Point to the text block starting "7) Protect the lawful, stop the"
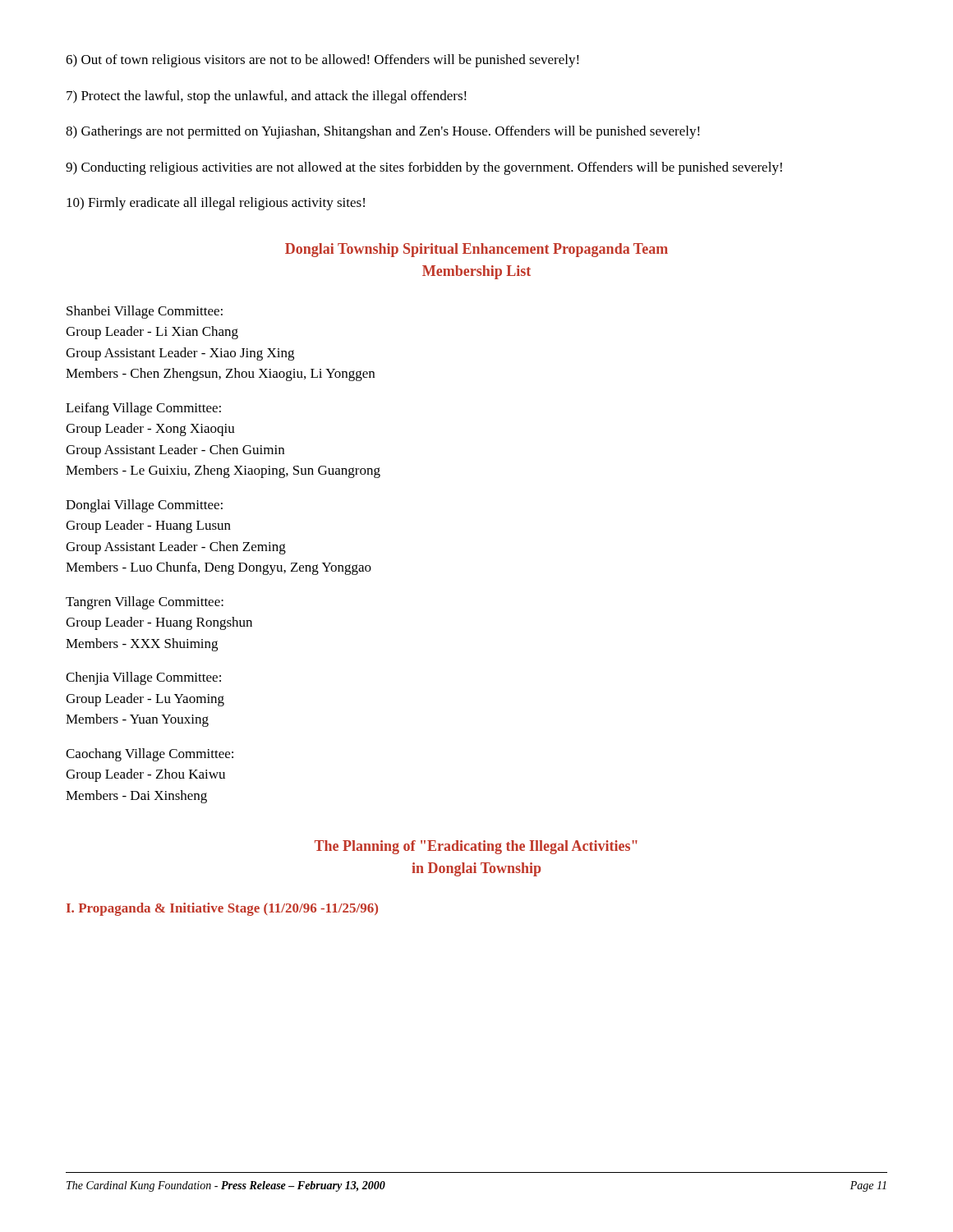953x1232 pixels. (267, 95)
